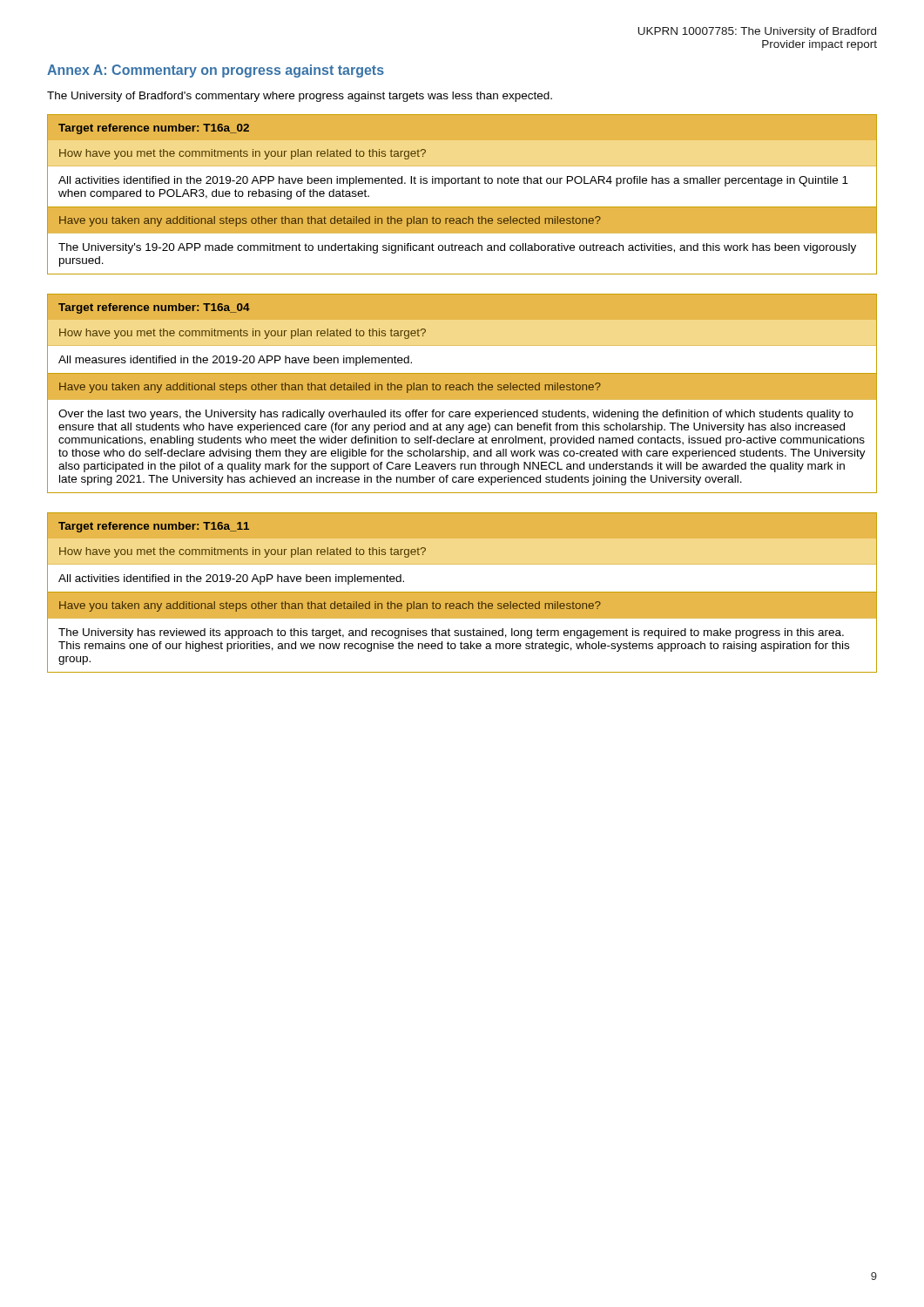
Task: Click on the table containing "Target reference number: T16a_02"
Action: (x=462, y=194)
